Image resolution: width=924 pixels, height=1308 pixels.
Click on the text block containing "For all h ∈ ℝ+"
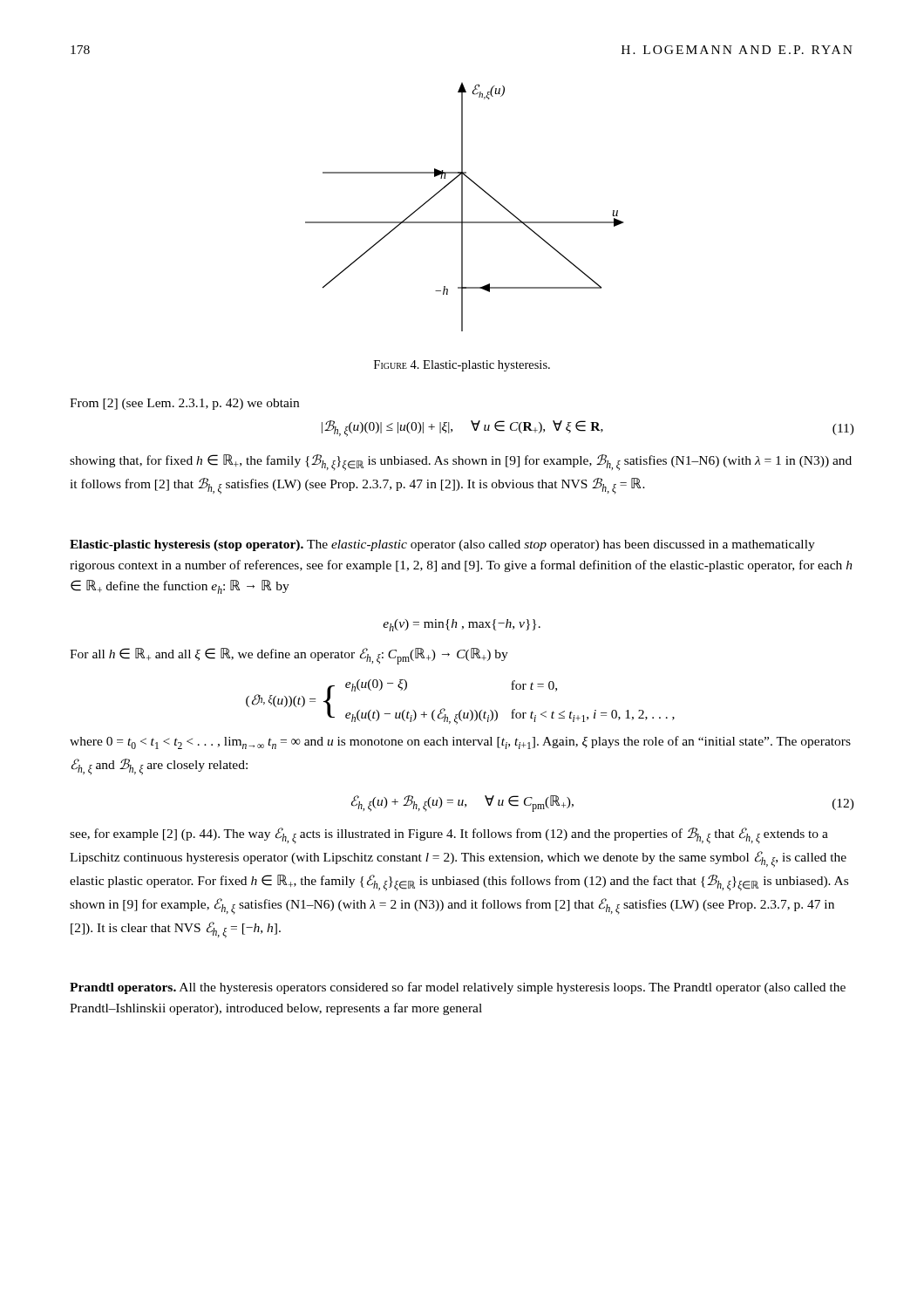[289, 655]
